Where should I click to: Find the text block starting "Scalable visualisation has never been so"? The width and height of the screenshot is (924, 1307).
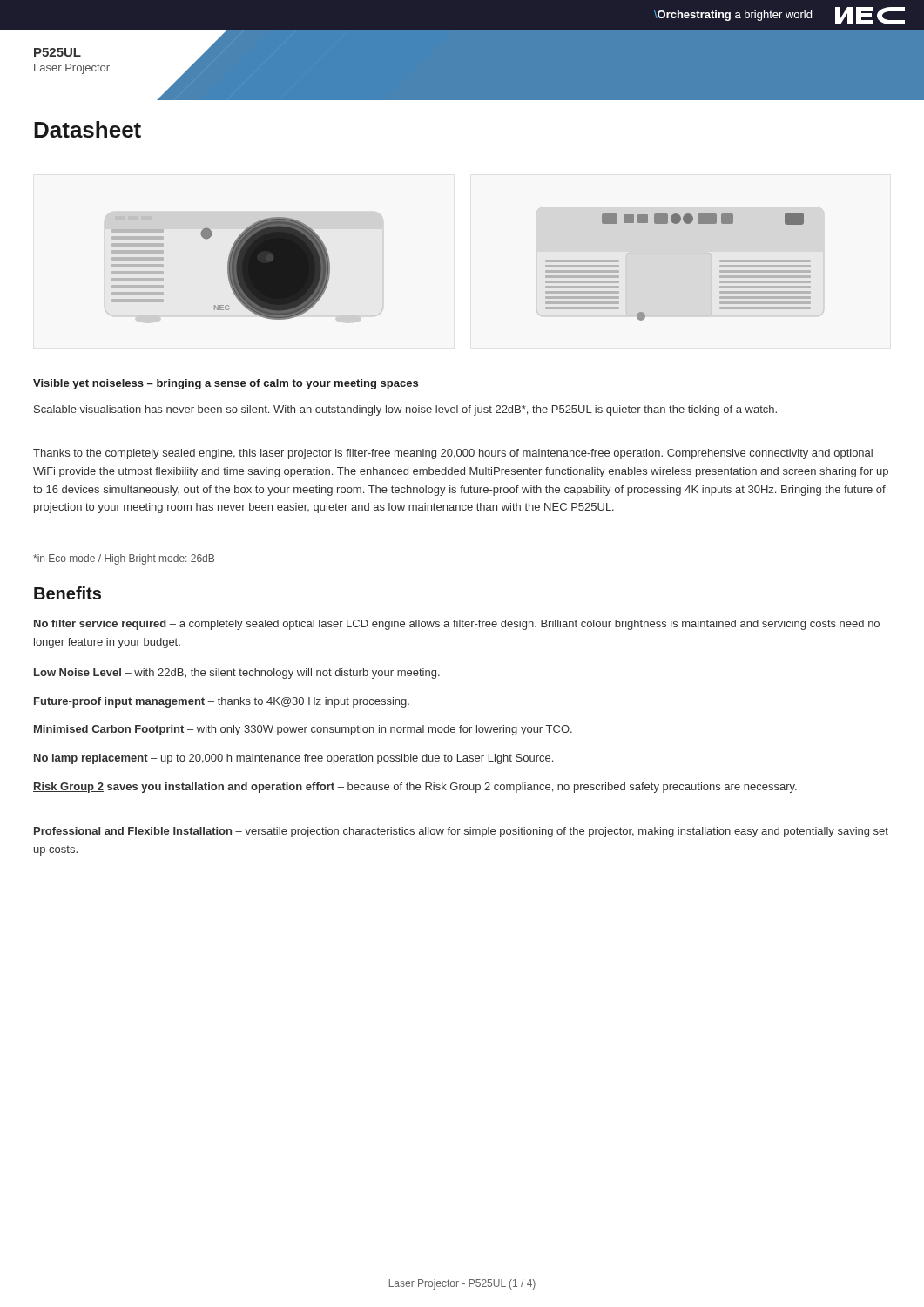[x=405, y=409]
